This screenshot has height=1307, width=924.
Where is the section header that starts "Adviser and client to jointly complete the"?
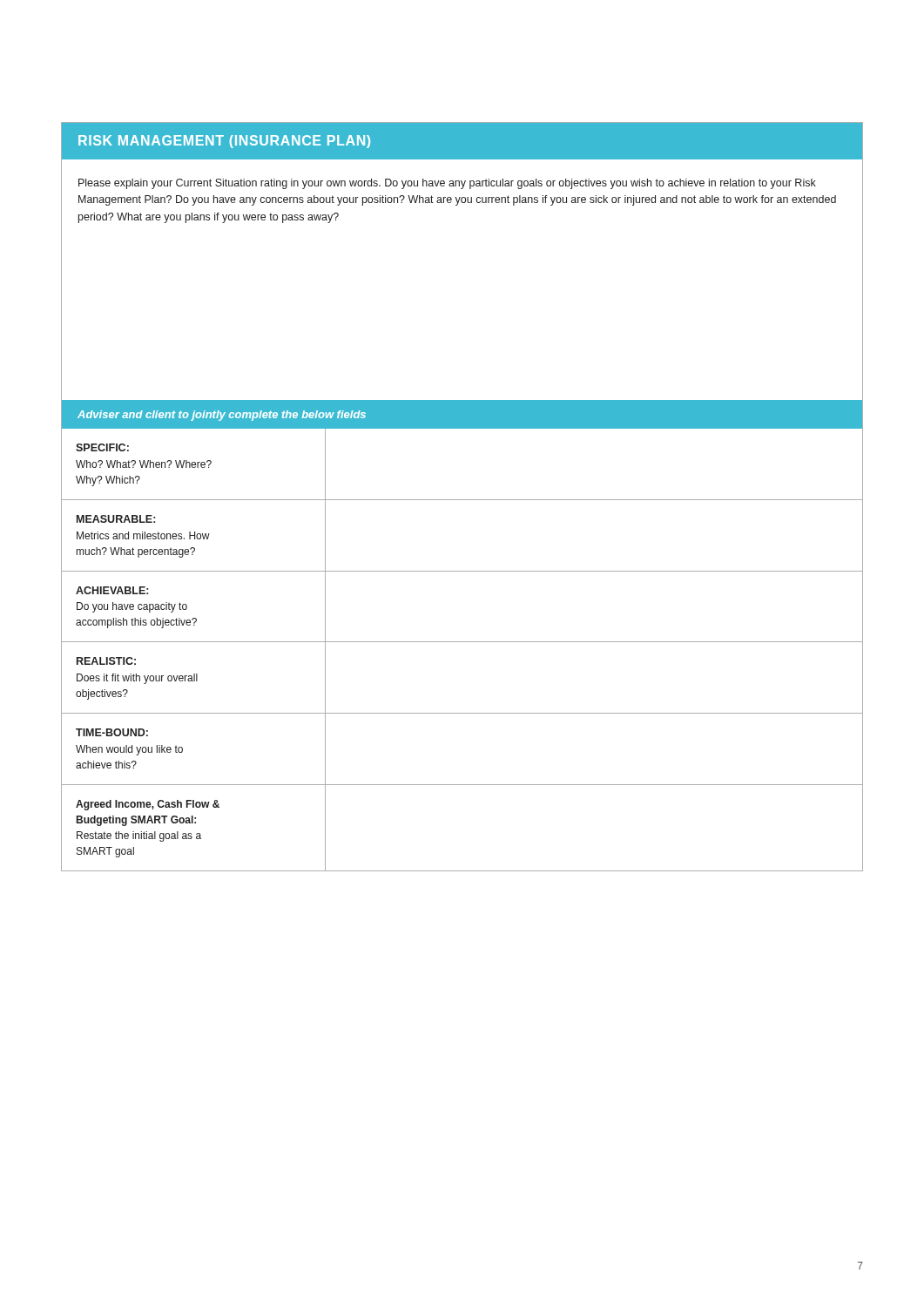click(x=222, y=414)
